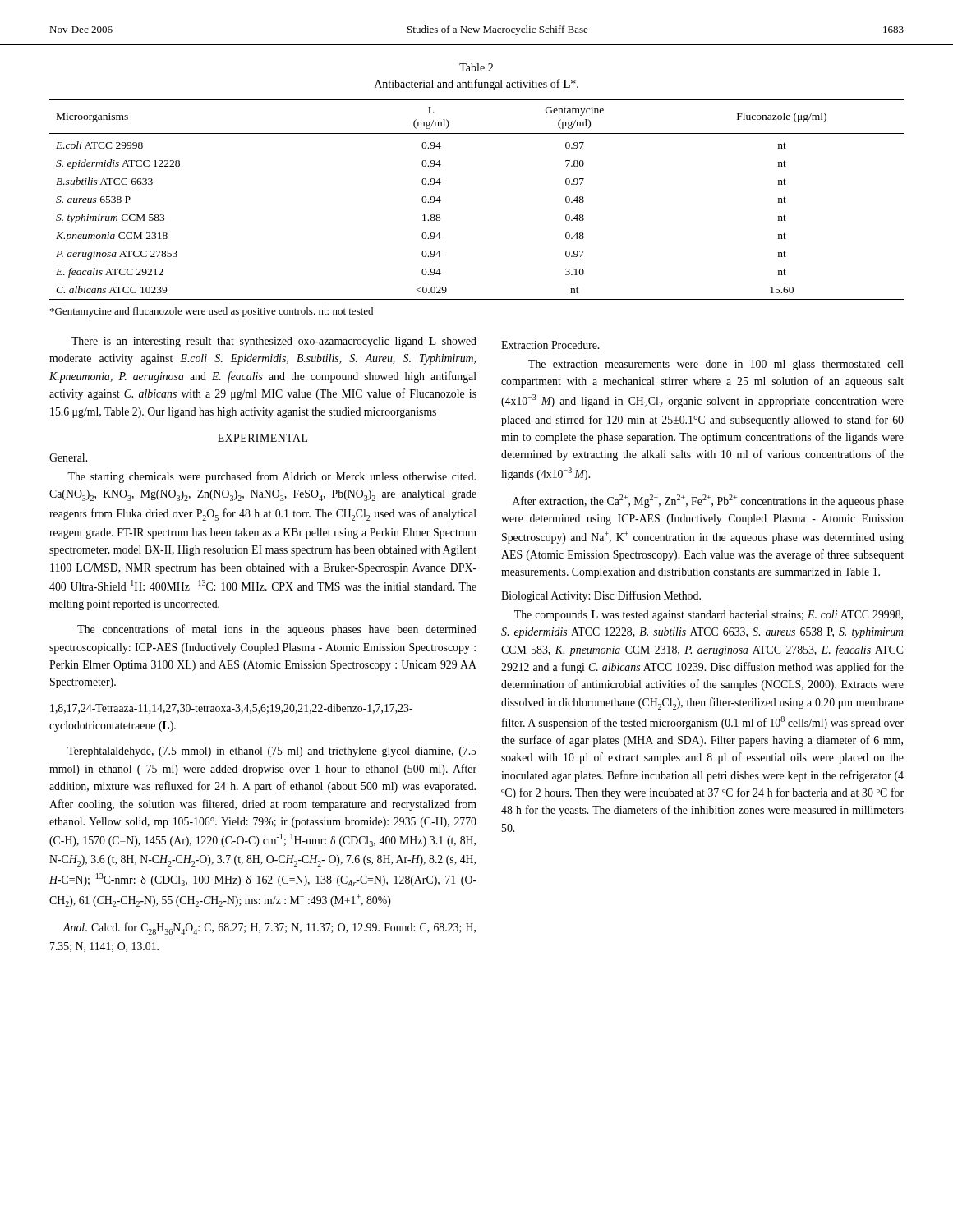Locate the caption that opens with "Table 2 Antibacterial and antifungal"
The height and width of the screenshot is (1232, 953).
coord(476,76)
